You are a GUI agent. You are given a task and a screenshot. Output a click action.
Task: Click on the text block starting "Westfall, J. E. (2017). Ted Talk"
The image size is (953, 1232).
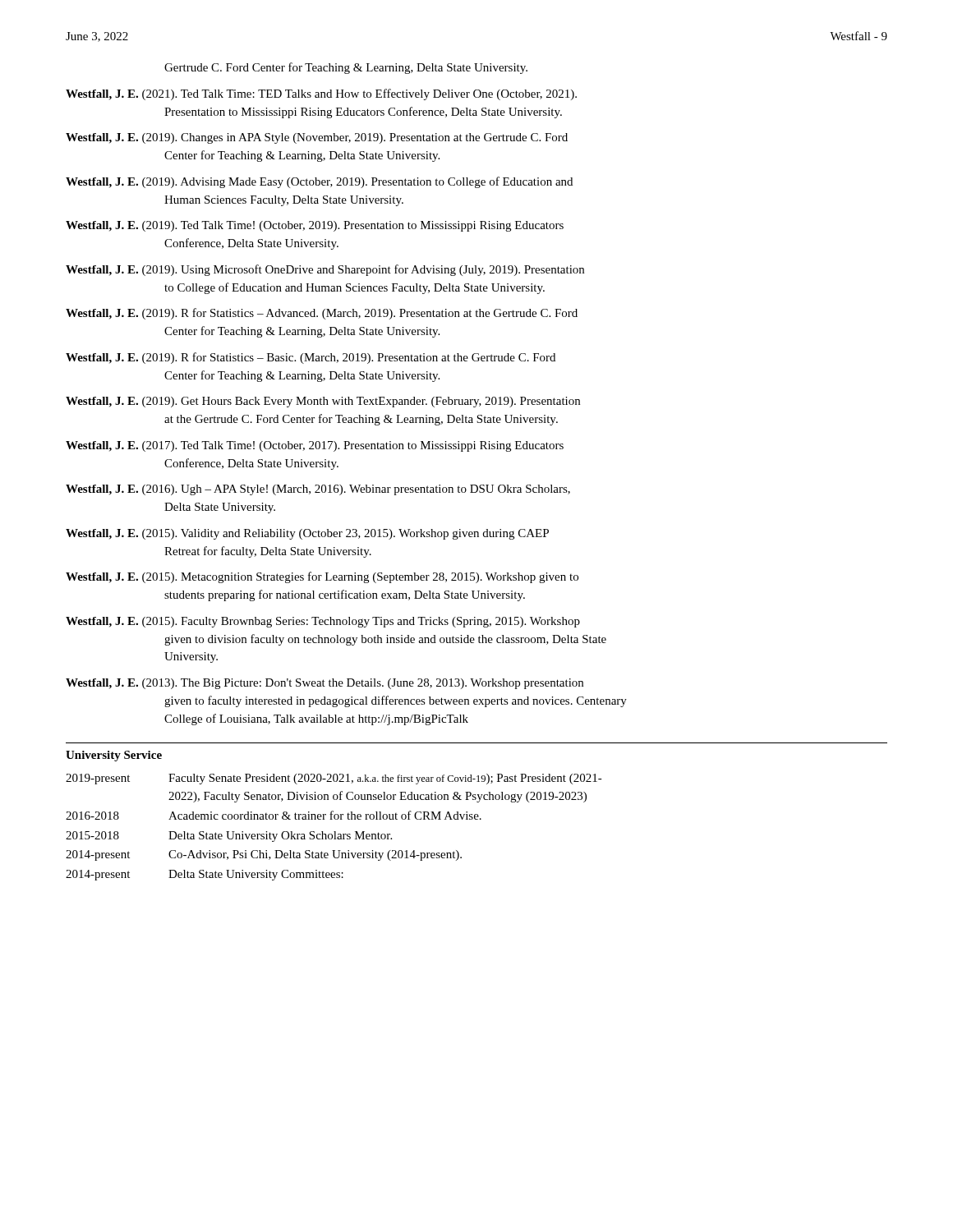476,455
